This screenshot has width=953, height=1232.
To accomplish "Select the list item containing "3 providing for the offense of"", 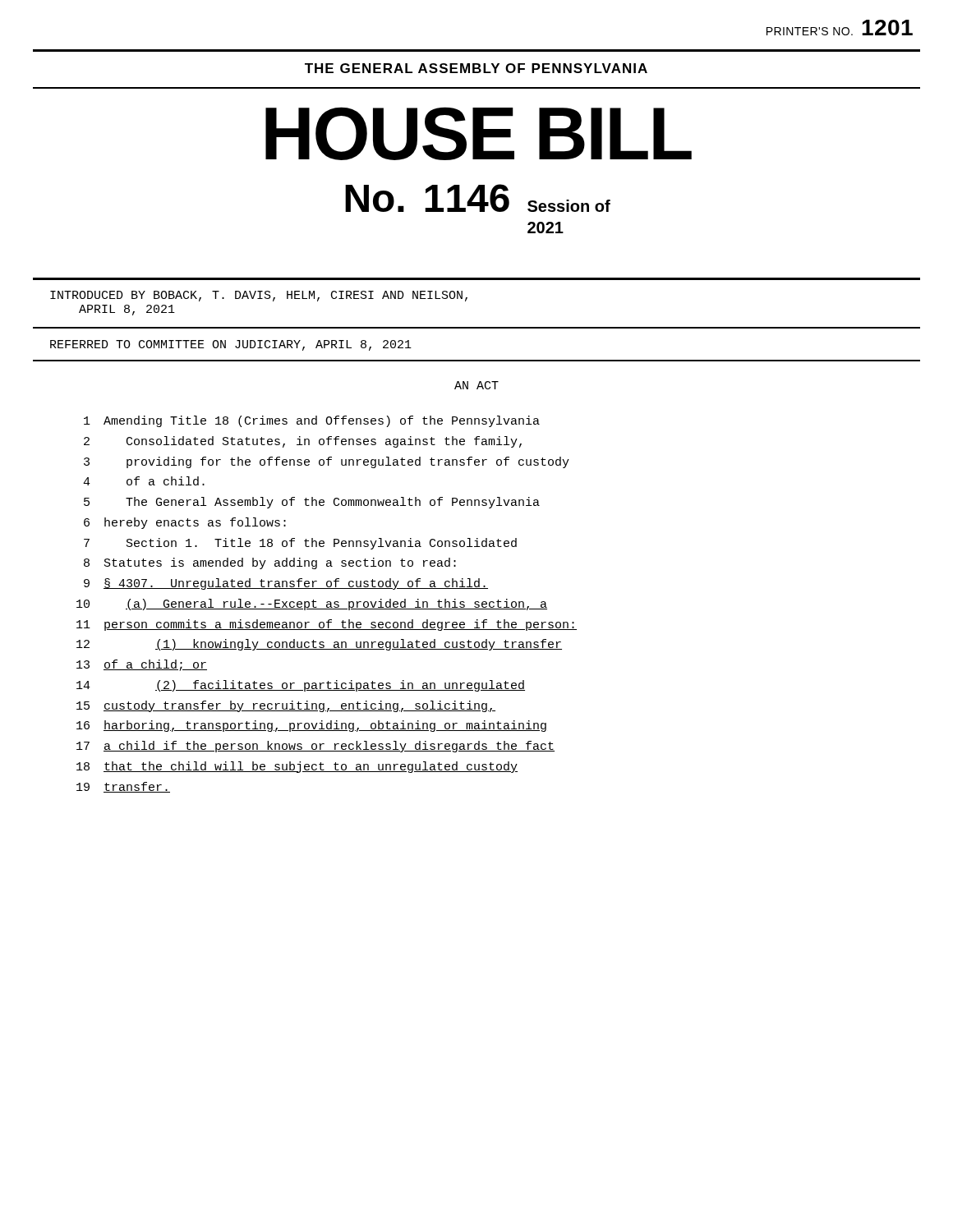I will 476,463.
